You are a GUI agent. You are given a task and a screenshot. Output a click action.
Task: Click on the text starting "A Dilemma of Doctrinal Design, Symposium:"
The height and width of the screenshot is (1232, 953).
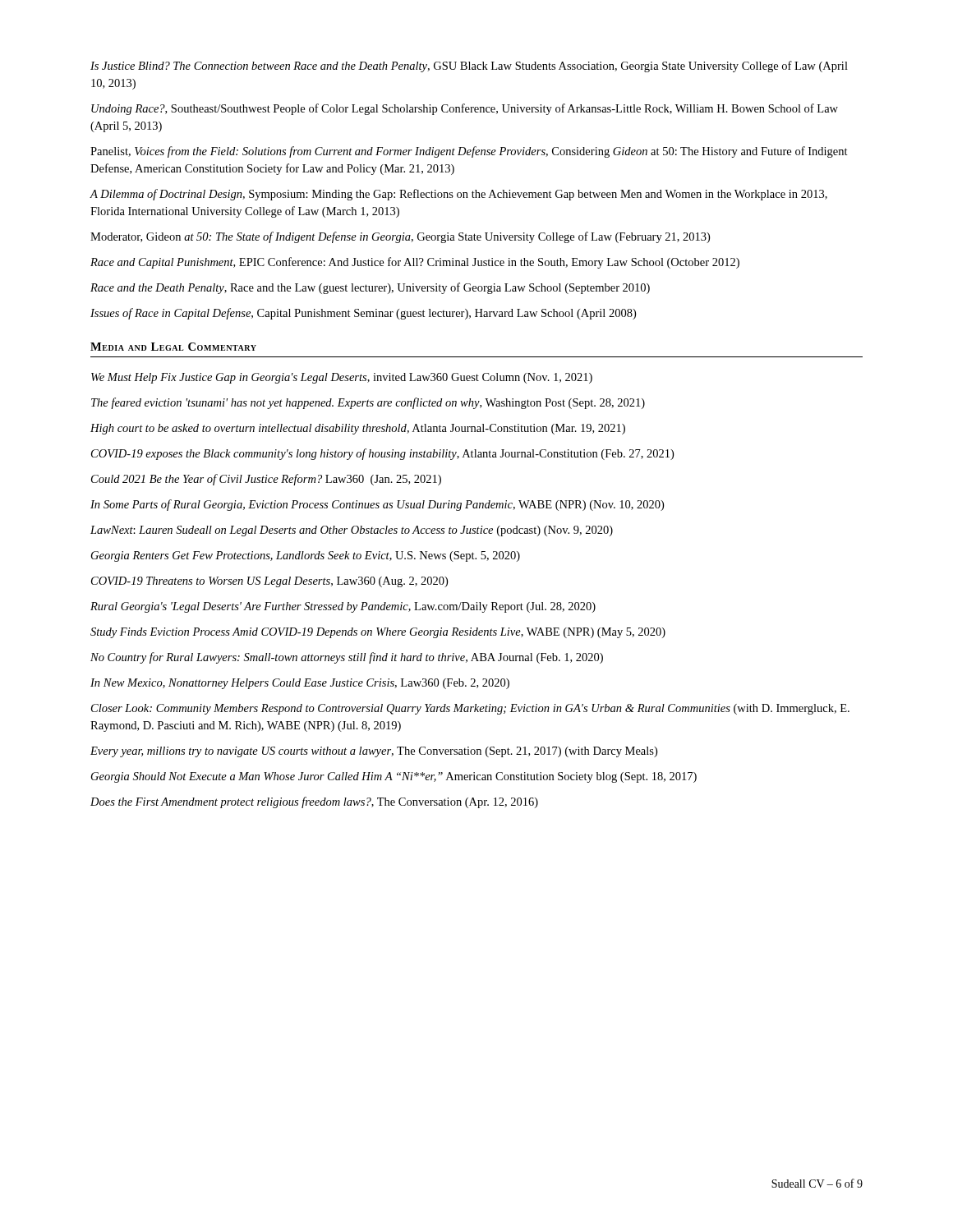click(459, 203)
